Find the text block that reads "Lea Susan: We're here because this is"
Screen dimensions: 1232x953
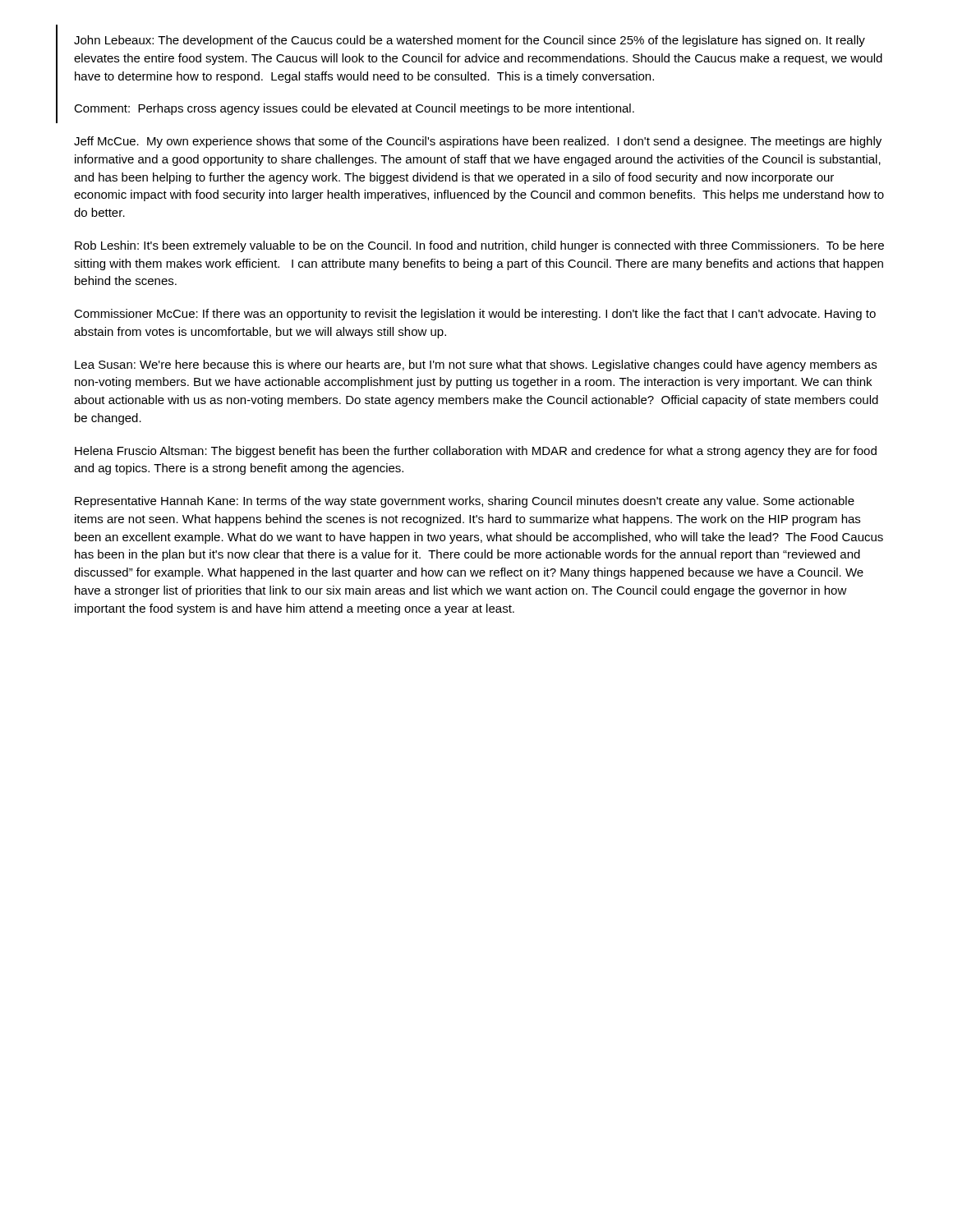(x=476, y=391)
